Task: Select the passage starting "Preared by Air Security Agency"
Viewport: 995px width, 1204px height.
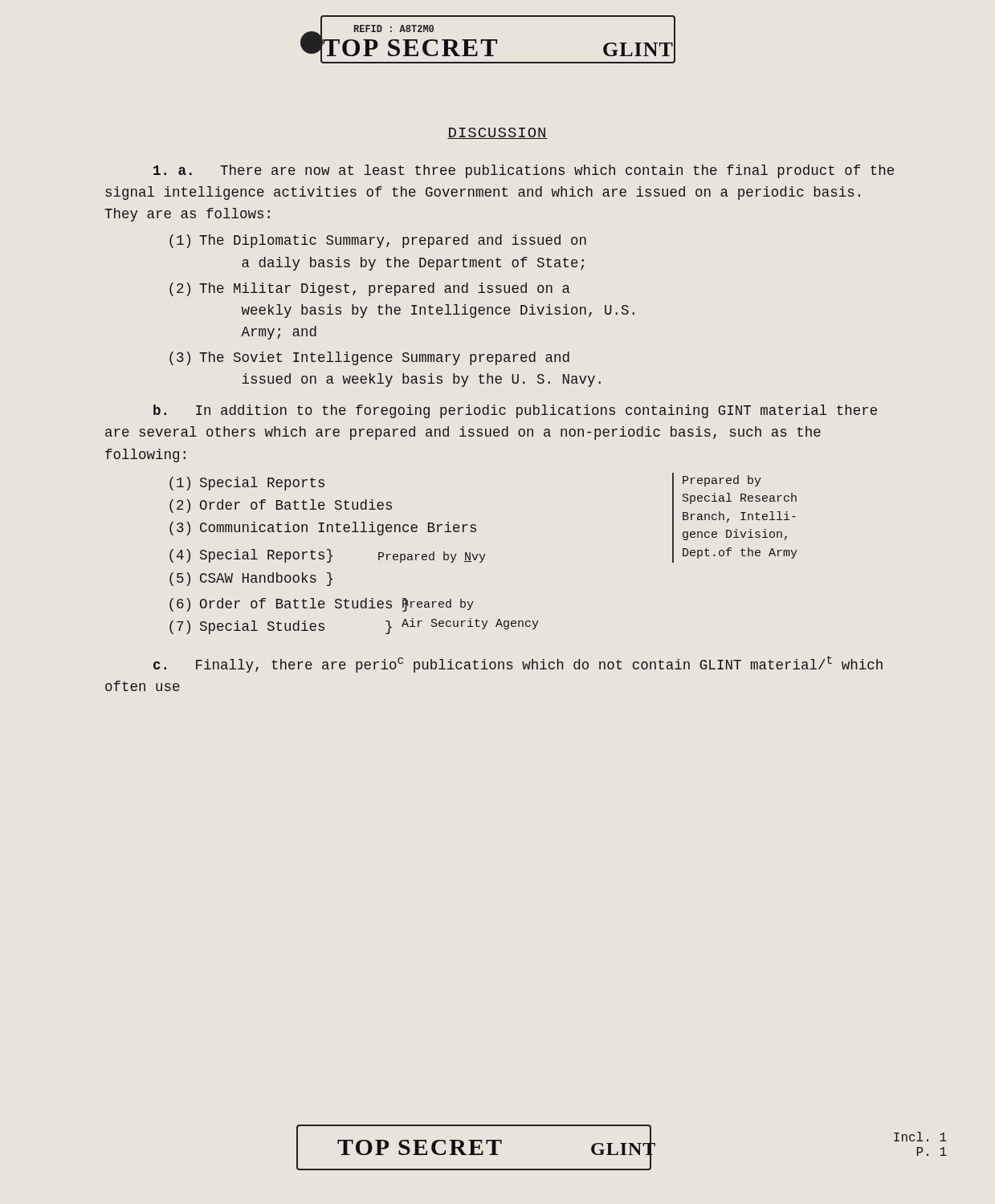Action: [470, 614]
